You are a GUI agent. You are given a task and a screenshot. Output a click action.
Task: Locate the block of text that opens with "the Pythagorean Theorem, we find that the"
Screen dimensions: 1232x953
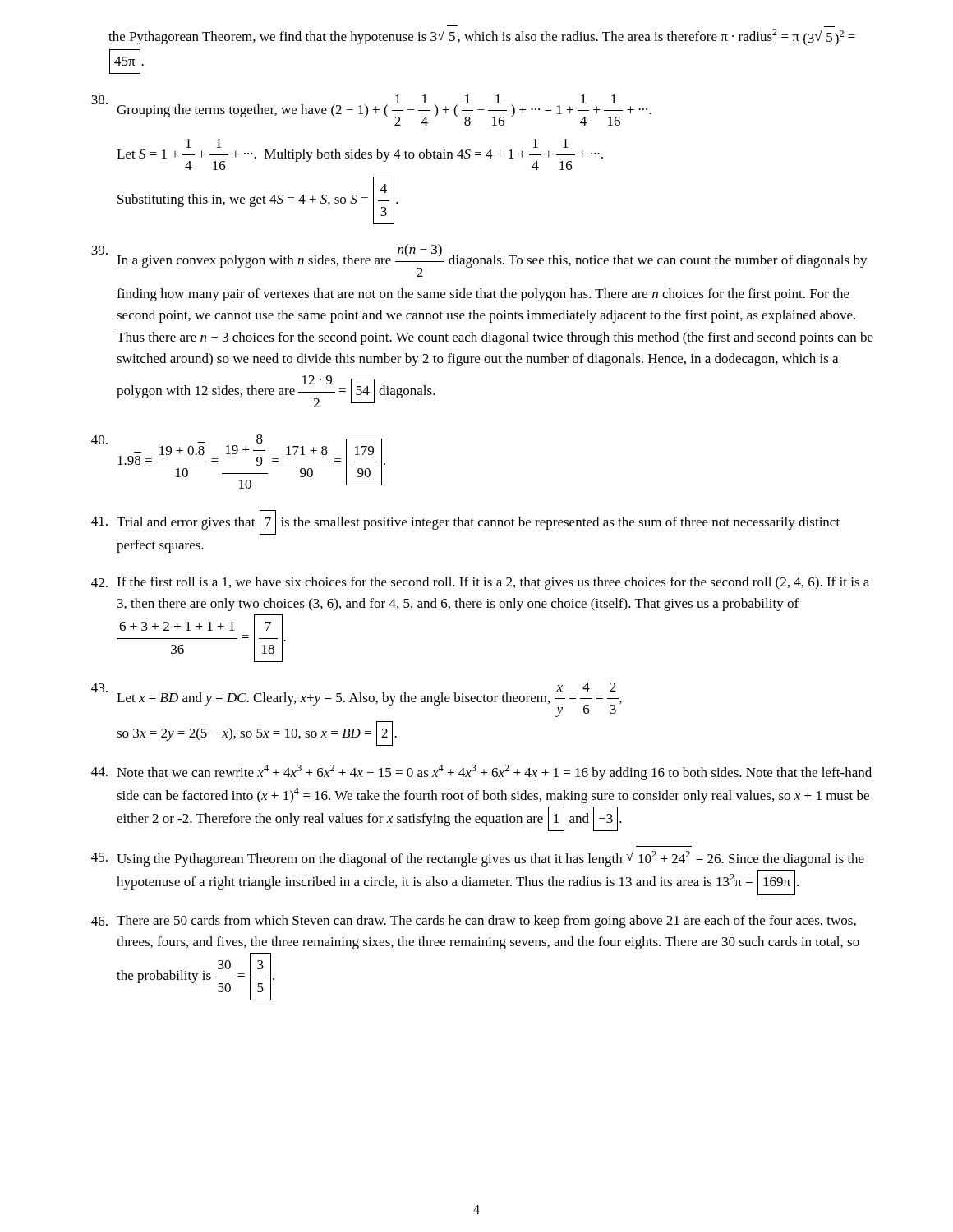482,50
